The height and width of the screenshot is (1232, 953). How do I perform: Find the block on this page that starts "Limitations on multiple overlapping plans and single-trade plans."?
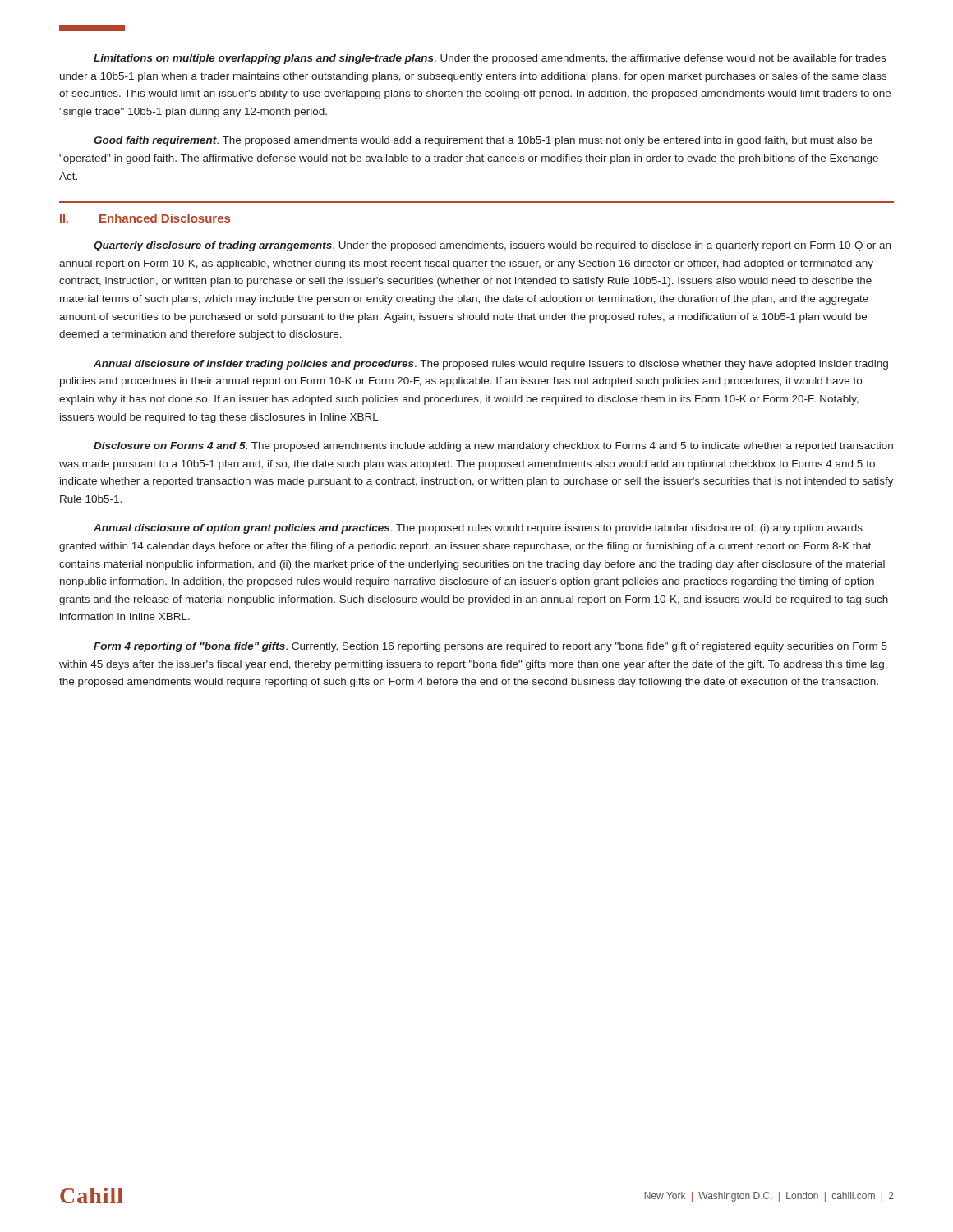490,59
